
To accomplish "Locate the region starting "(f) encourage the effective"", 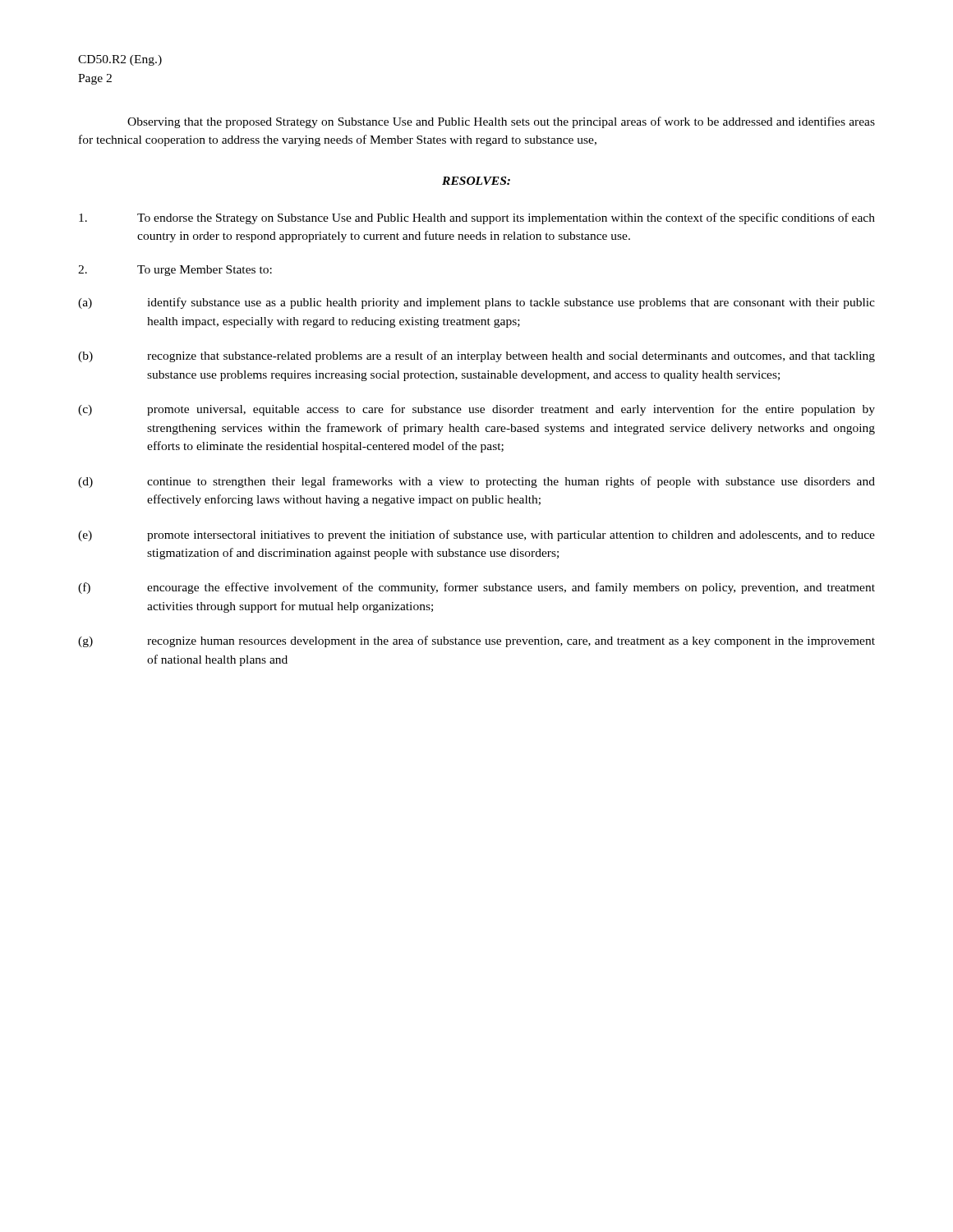I will pyautogui.click(x=476, y=597).
